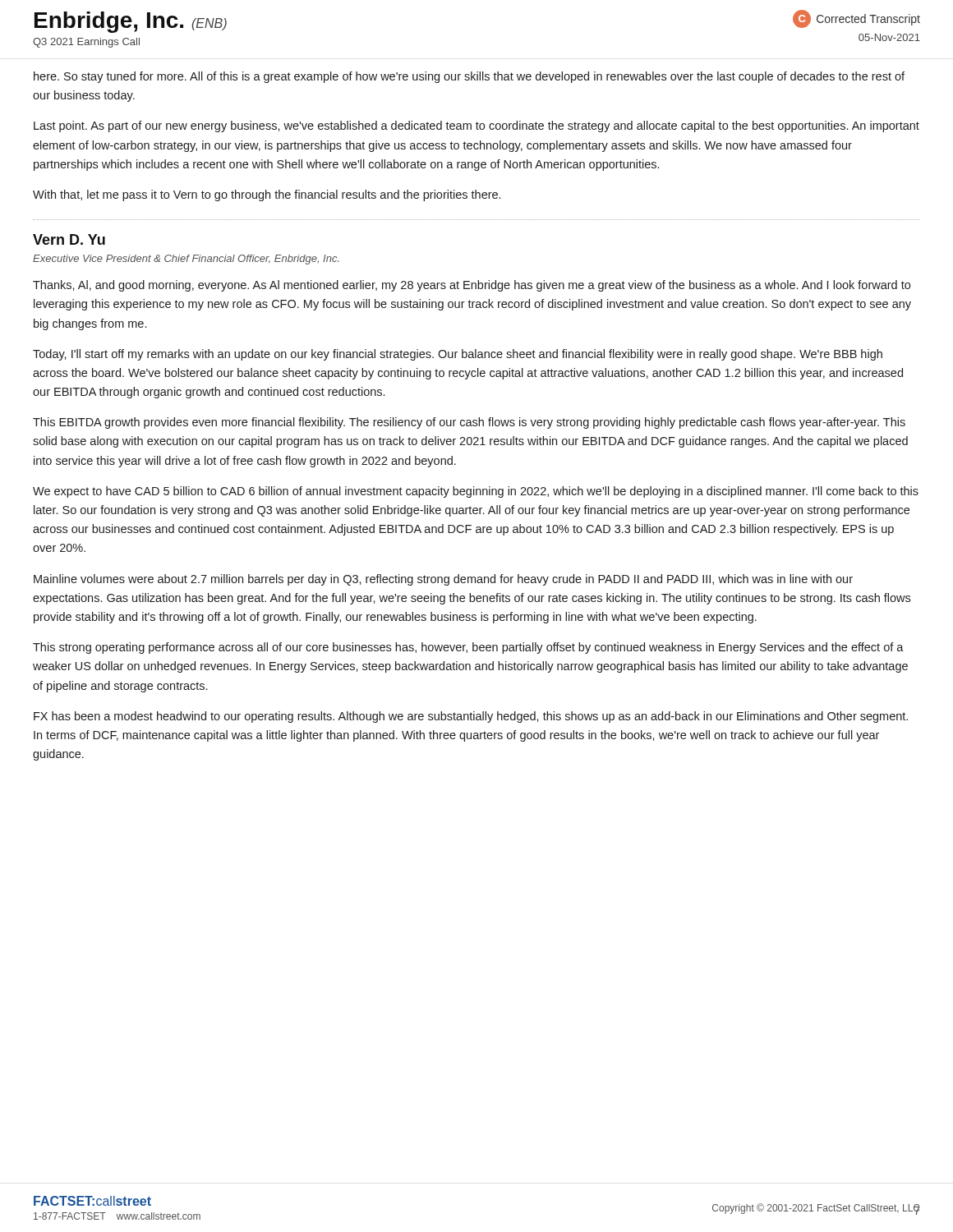The image size is (953, 1232).
Task: Point to the region starting "FX has been a"
Action: (x=471, y=735)
